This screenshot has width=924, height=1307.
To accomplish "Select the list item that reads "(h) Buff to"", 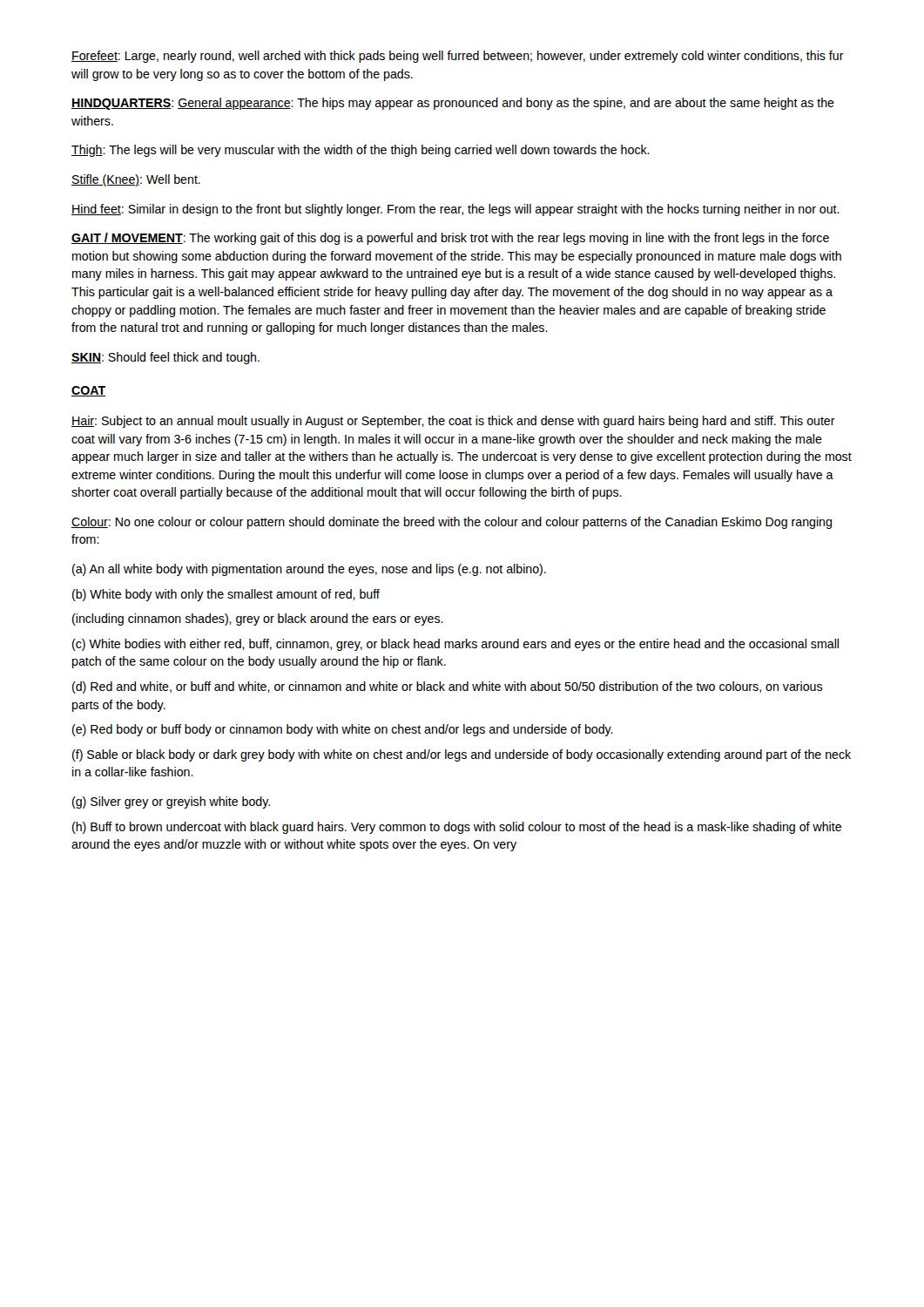I will [x=457, y=836].
